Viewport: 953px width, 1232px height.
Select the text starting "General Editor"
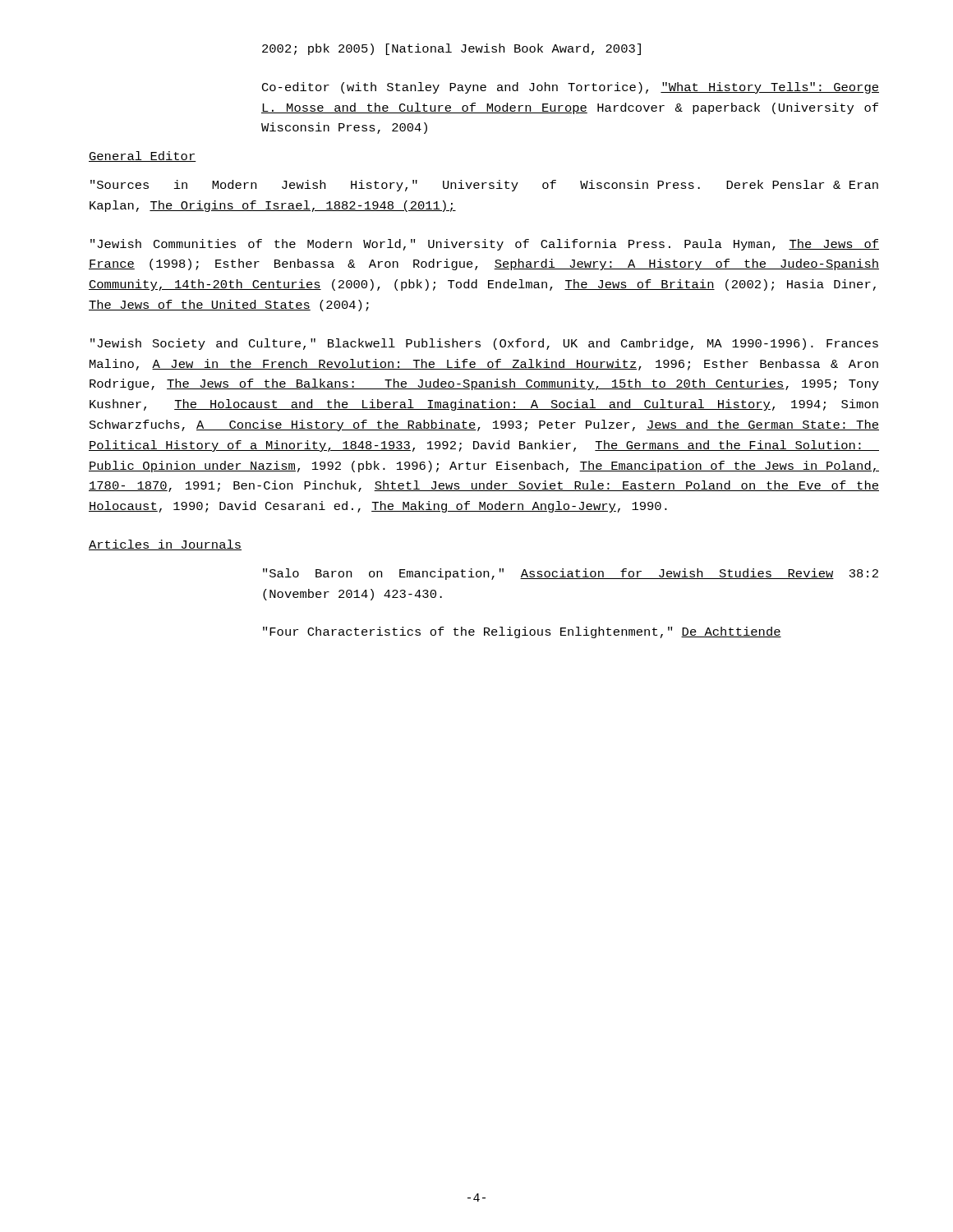pyautogui.click(x=142, y=157)
